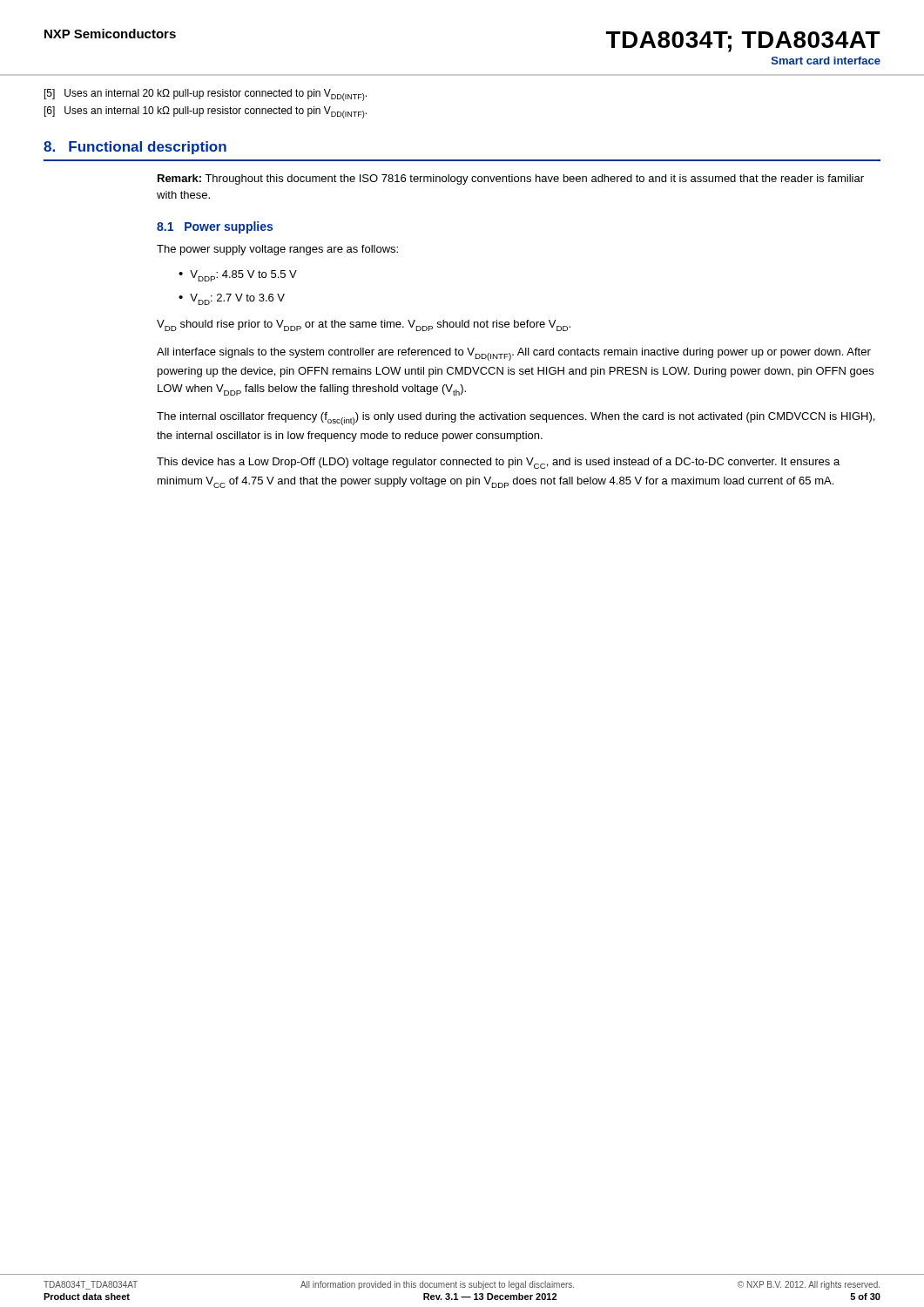
Task: Select the list item containing "• VDDP: 4.85 V to 5.5"
Action: (238, 276)
